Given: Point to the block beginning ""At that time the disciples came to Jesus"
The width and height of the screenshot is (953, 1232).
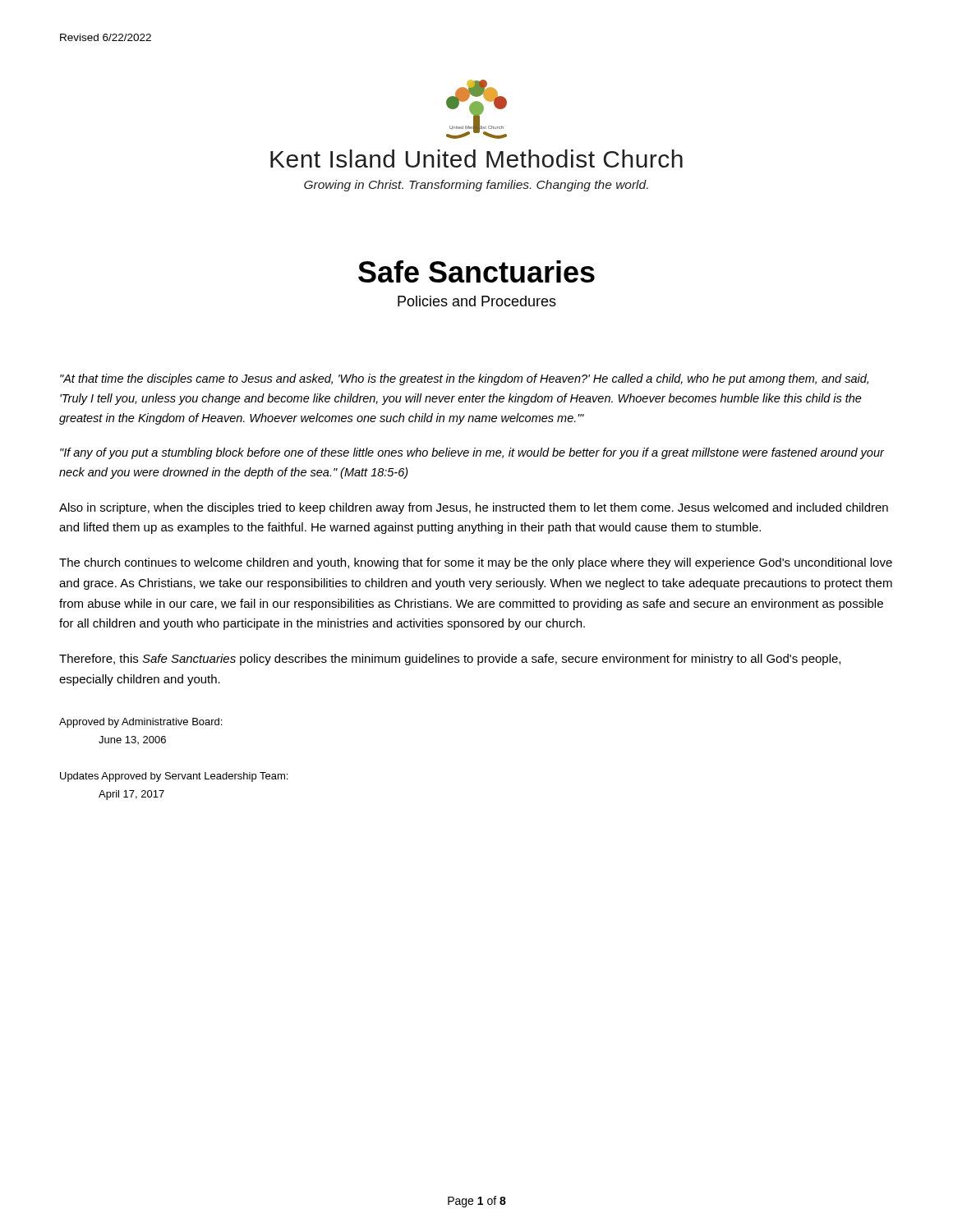Looking at the screenshot, I should [x=464, y=398].
